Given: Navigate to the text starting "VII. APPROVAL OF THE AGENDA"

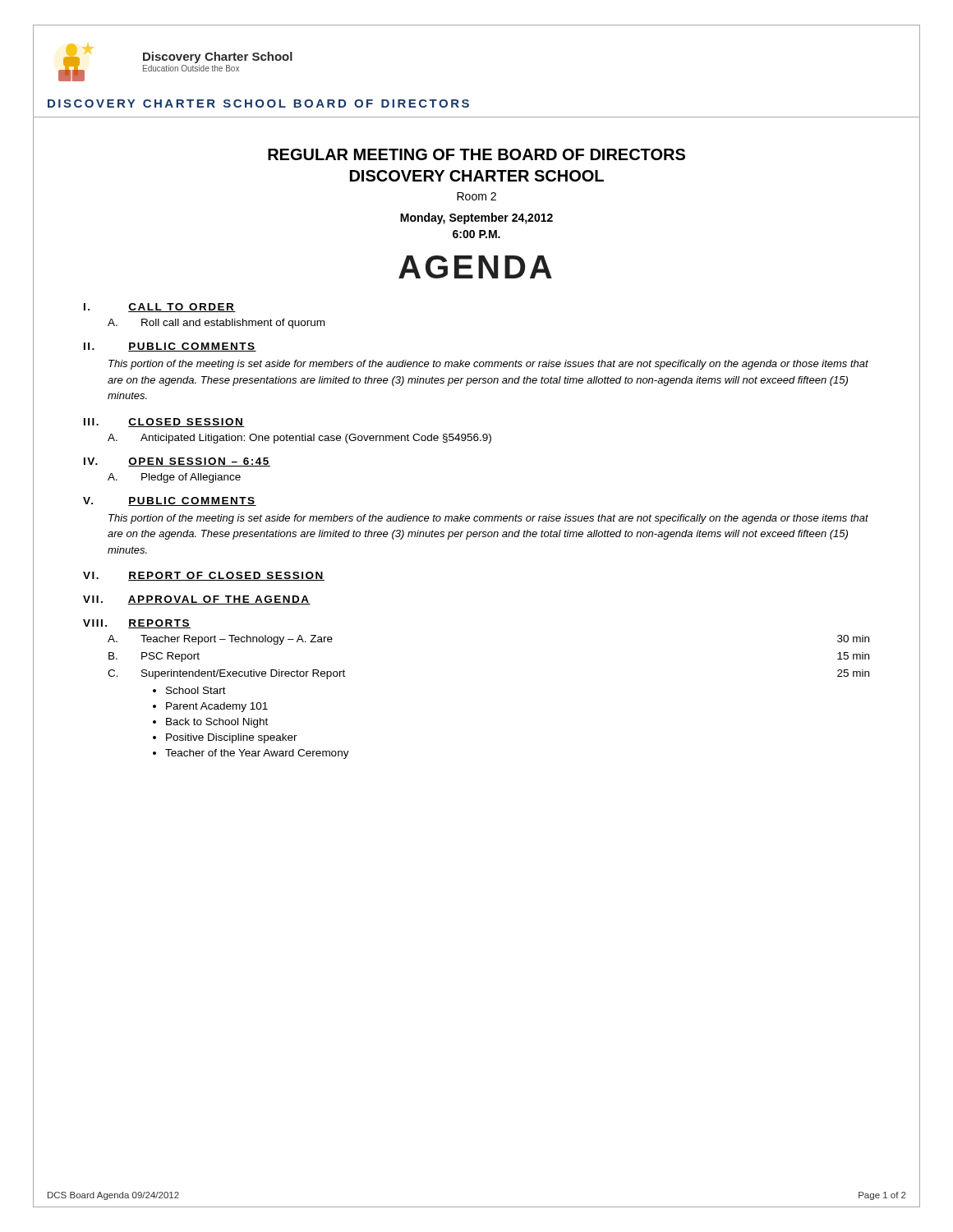Looking at the screenshot, I should click(197, 599).
